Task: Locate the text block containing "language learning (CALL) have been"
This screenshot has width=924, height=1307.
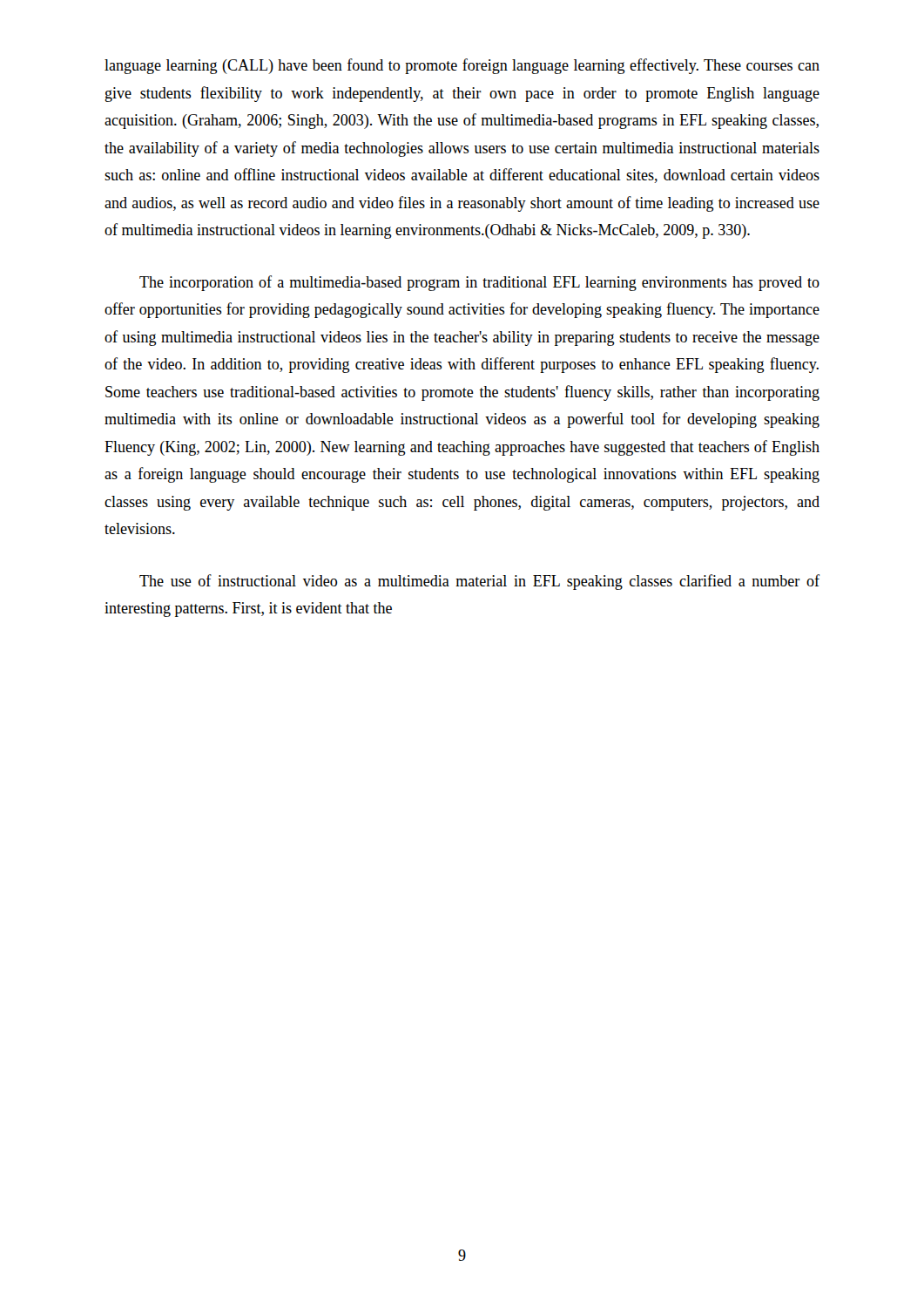Action: click(x=462, y=148)
